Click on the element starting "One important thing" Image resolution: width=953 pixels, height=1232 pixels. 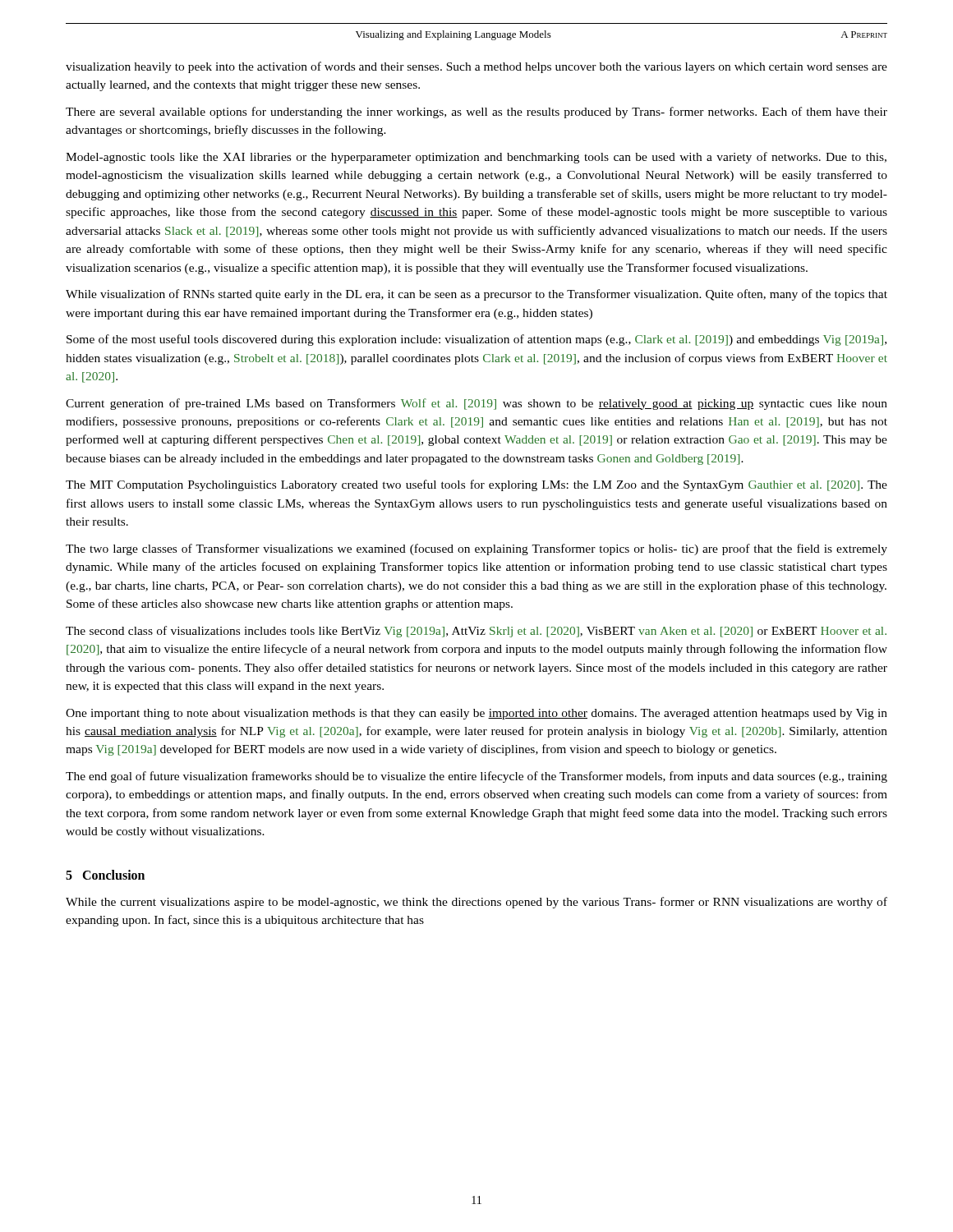click(476, 731)
